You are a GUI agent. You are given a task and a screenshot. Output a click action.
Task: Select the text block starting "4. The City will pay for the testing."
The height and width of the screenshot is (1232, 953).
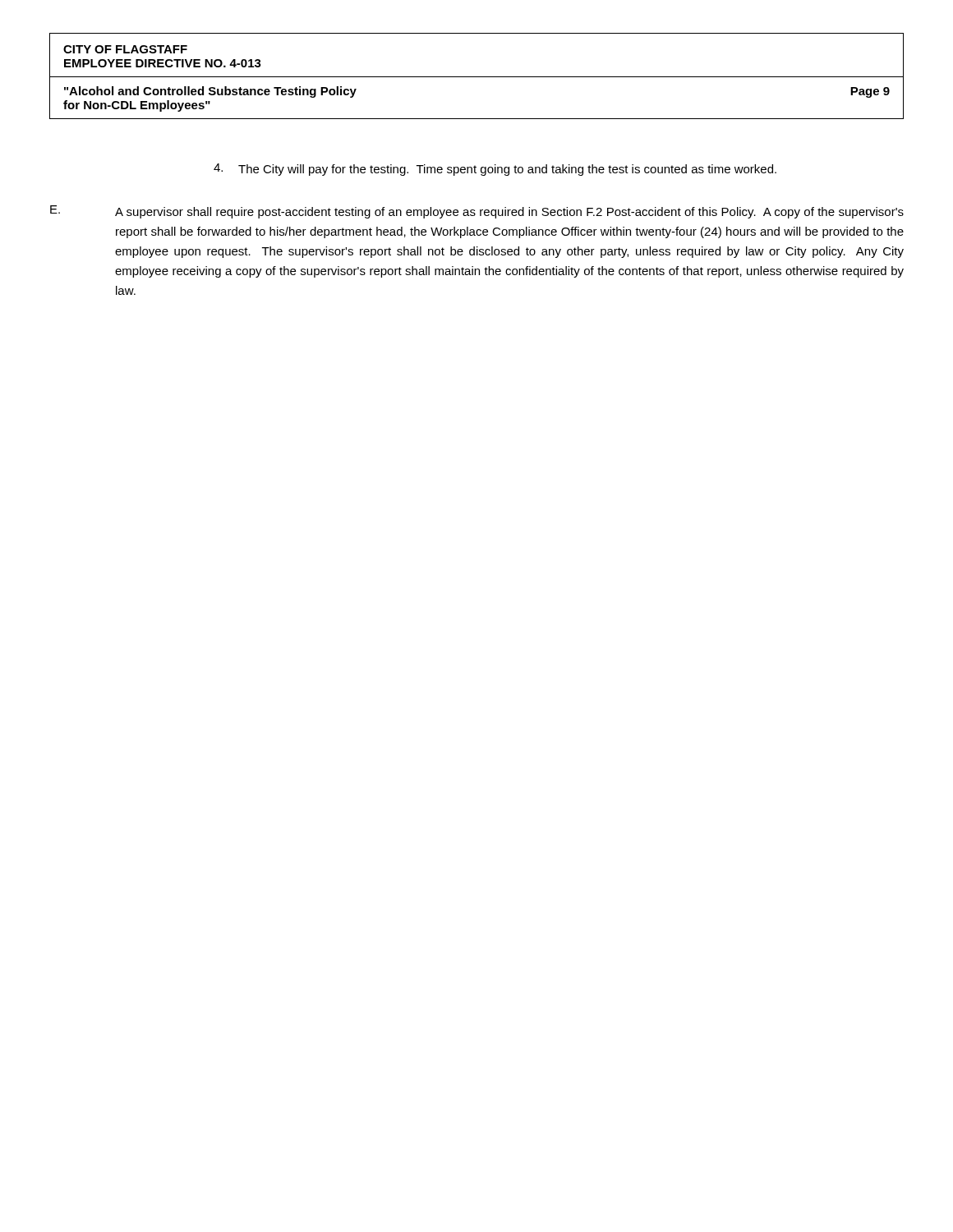pos(495,169)
